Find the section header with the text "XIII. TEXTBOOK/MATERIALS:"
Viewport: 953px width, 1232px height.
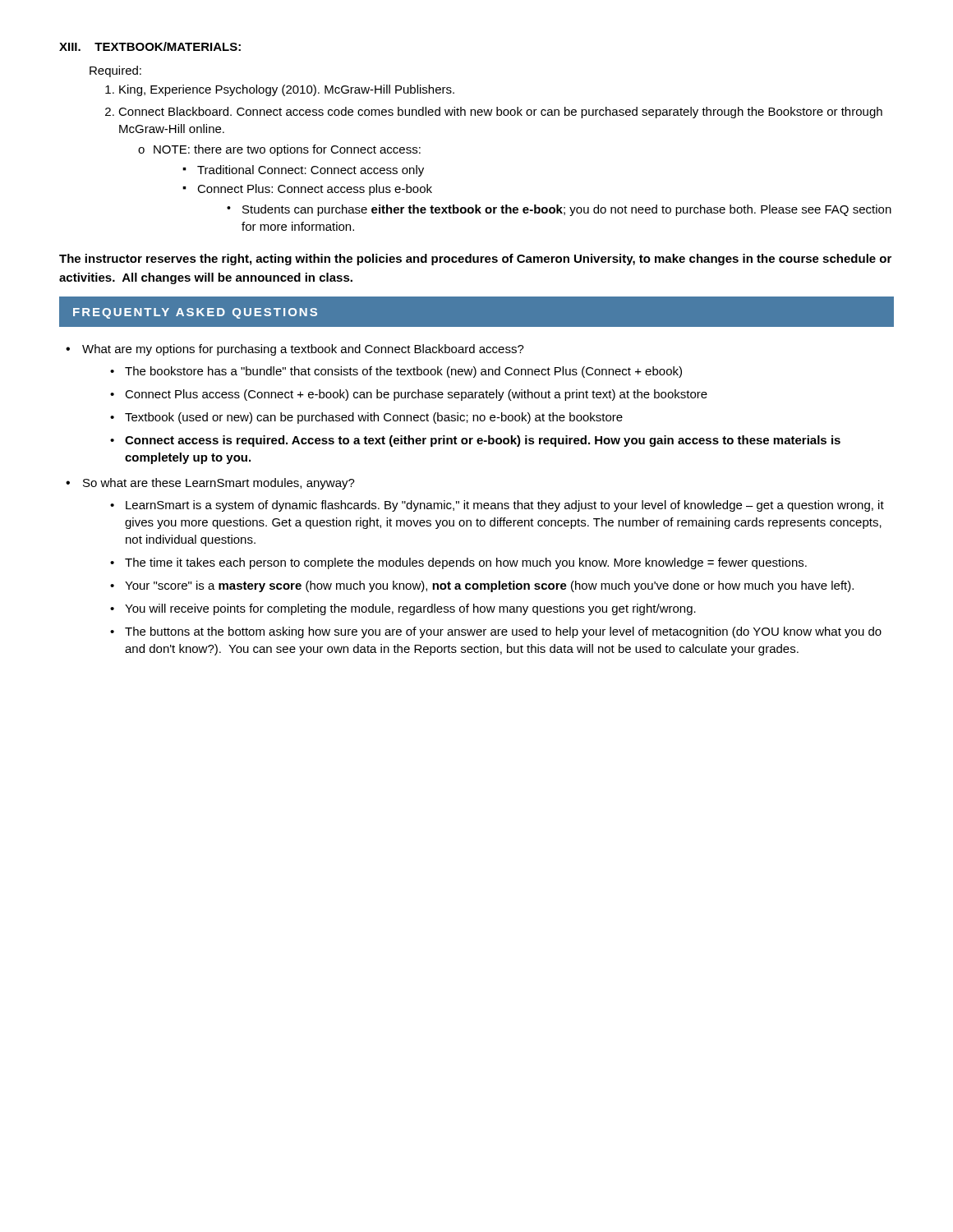click(150, 46)
